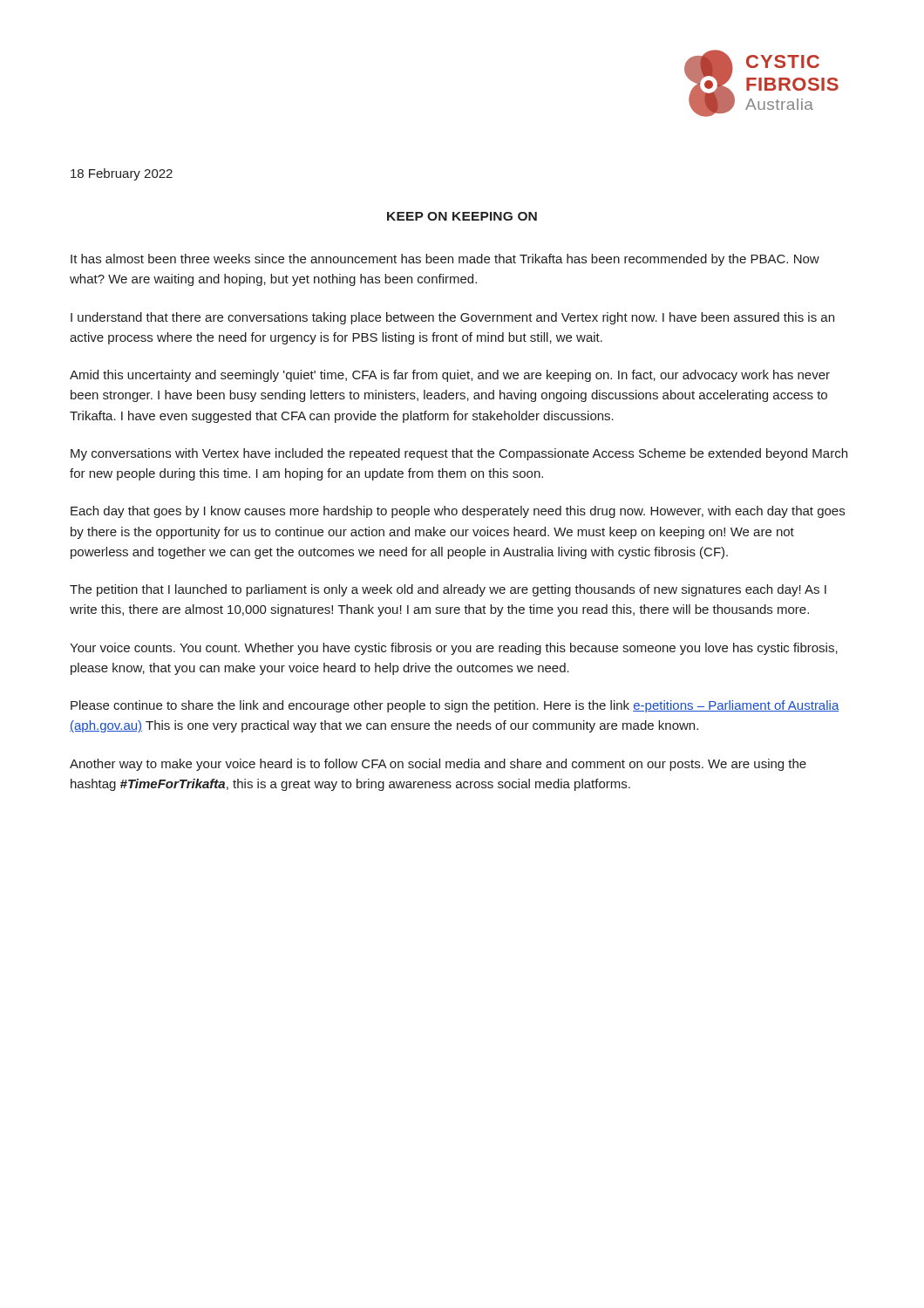Select the text block that says "It has almost"
This screenshot has height=1308, width=924.
(x=444, y=269)
